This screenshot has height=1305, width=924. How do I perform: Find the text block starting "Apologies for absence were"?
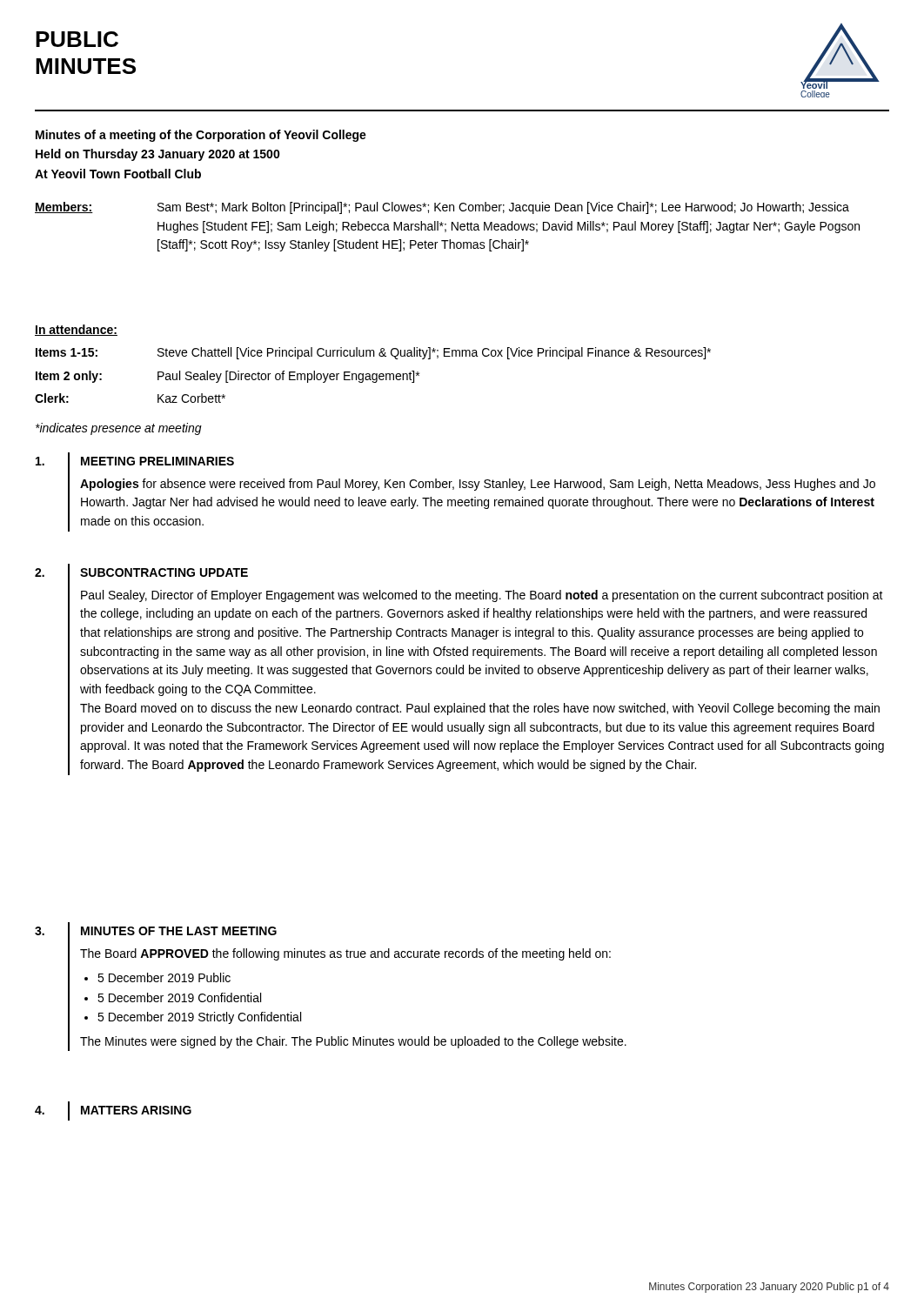478,502
